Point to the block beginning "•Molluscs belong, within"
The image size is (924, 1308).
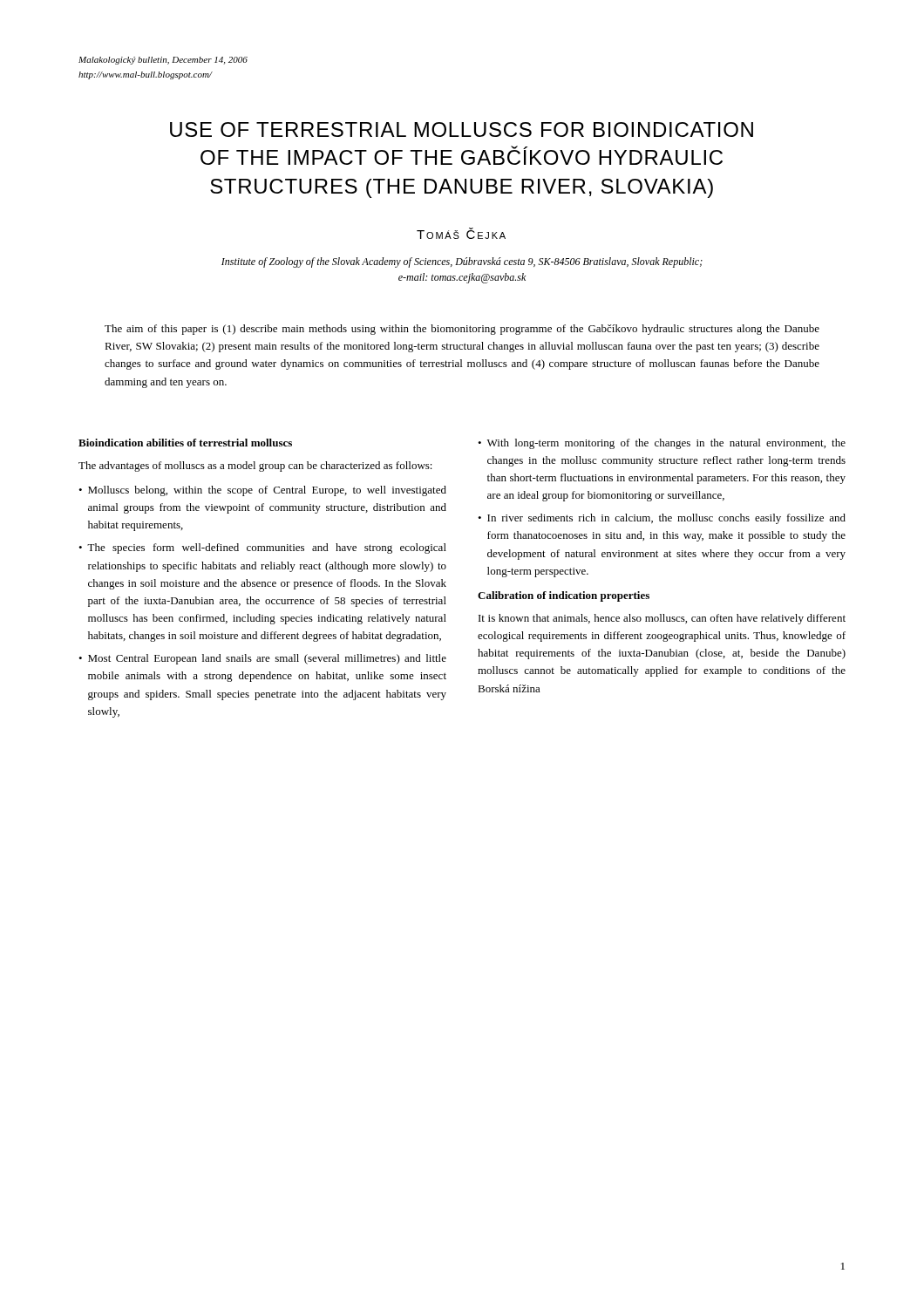click(x=262, y=508)
